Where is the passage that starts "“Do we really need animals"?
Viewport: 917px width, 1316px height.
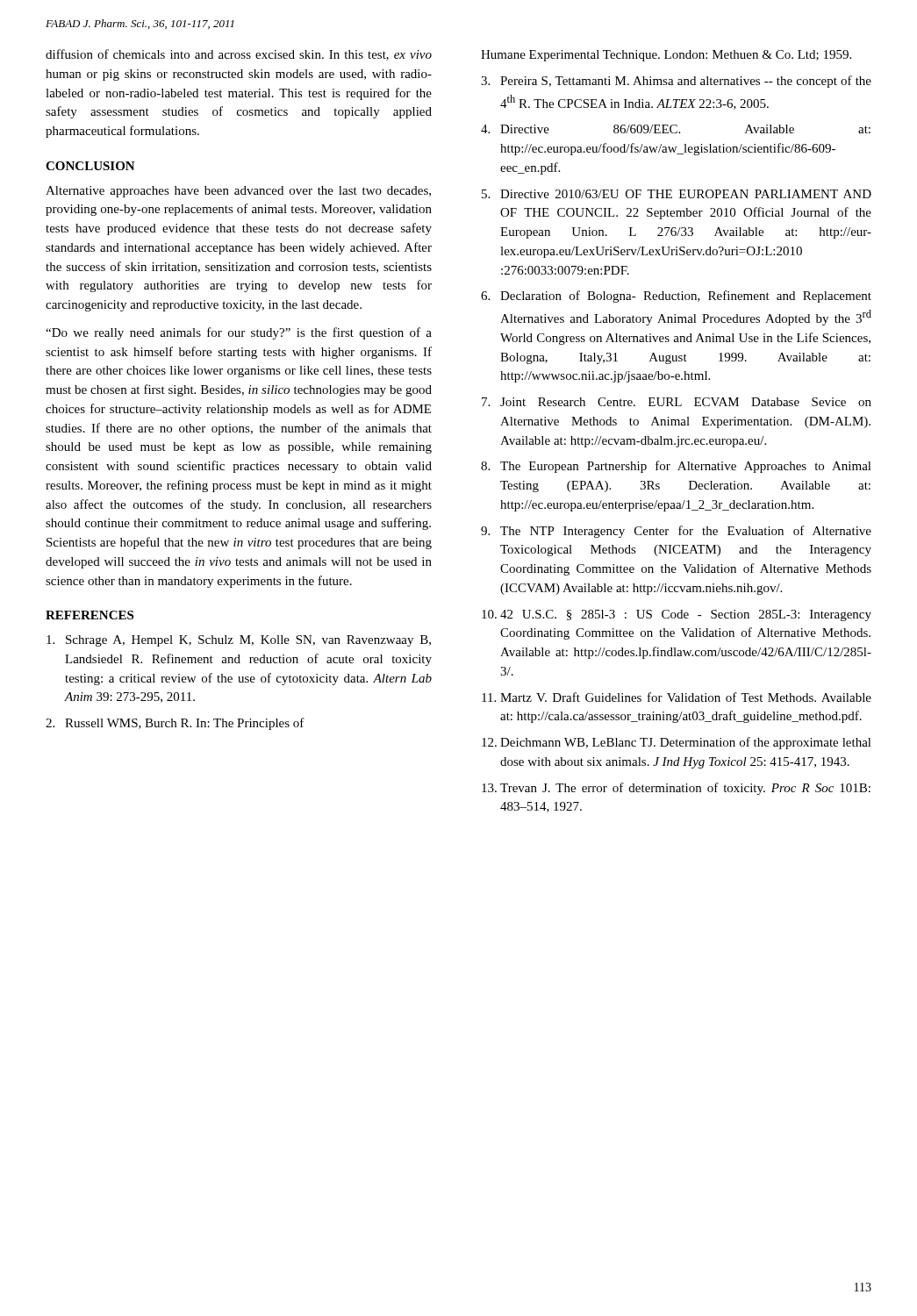point(239,457)
